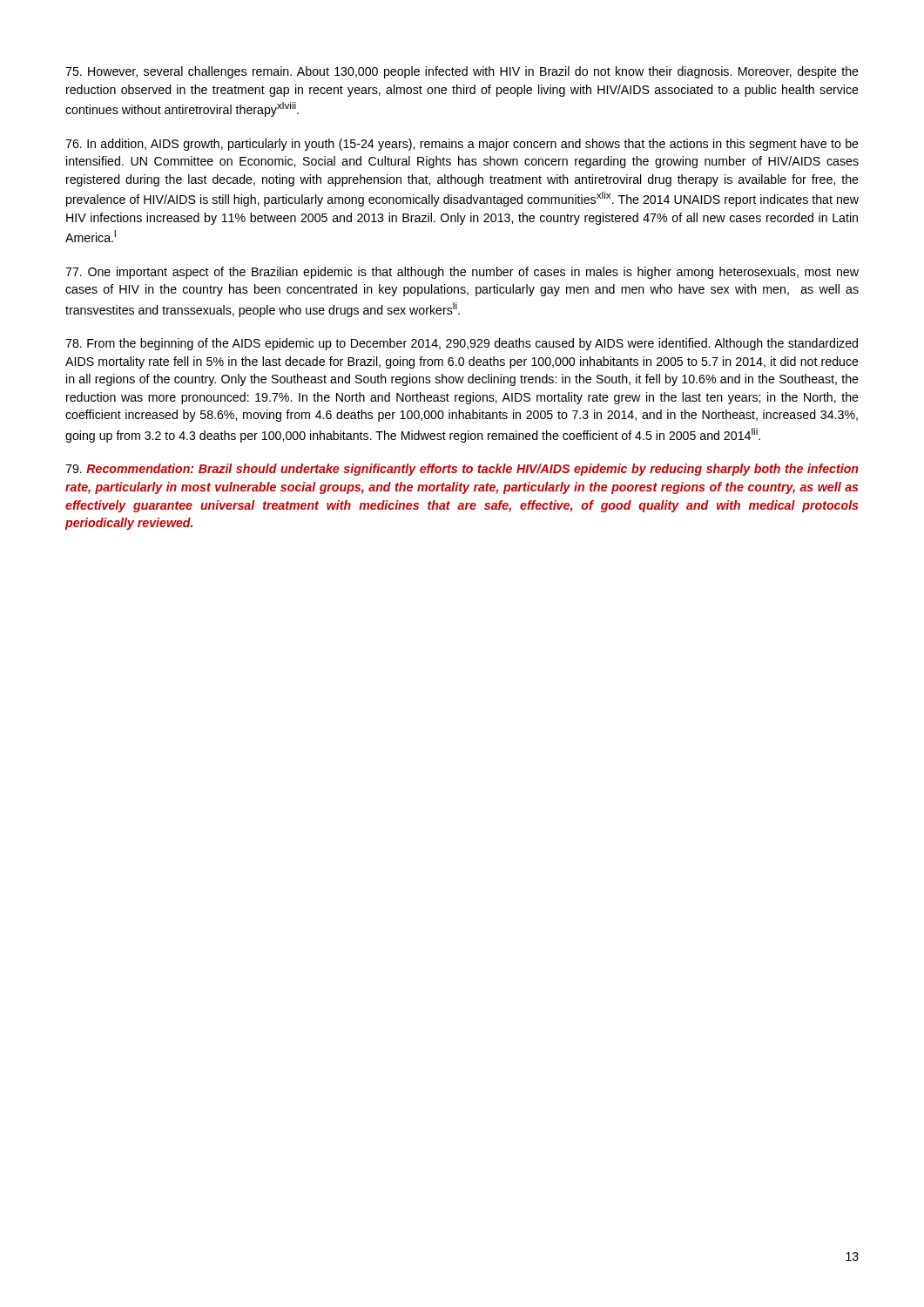
Task: Navigate to the element starting "However, several challenges remain. About 130,000 people infected"
Action: [x=462, y=91]
